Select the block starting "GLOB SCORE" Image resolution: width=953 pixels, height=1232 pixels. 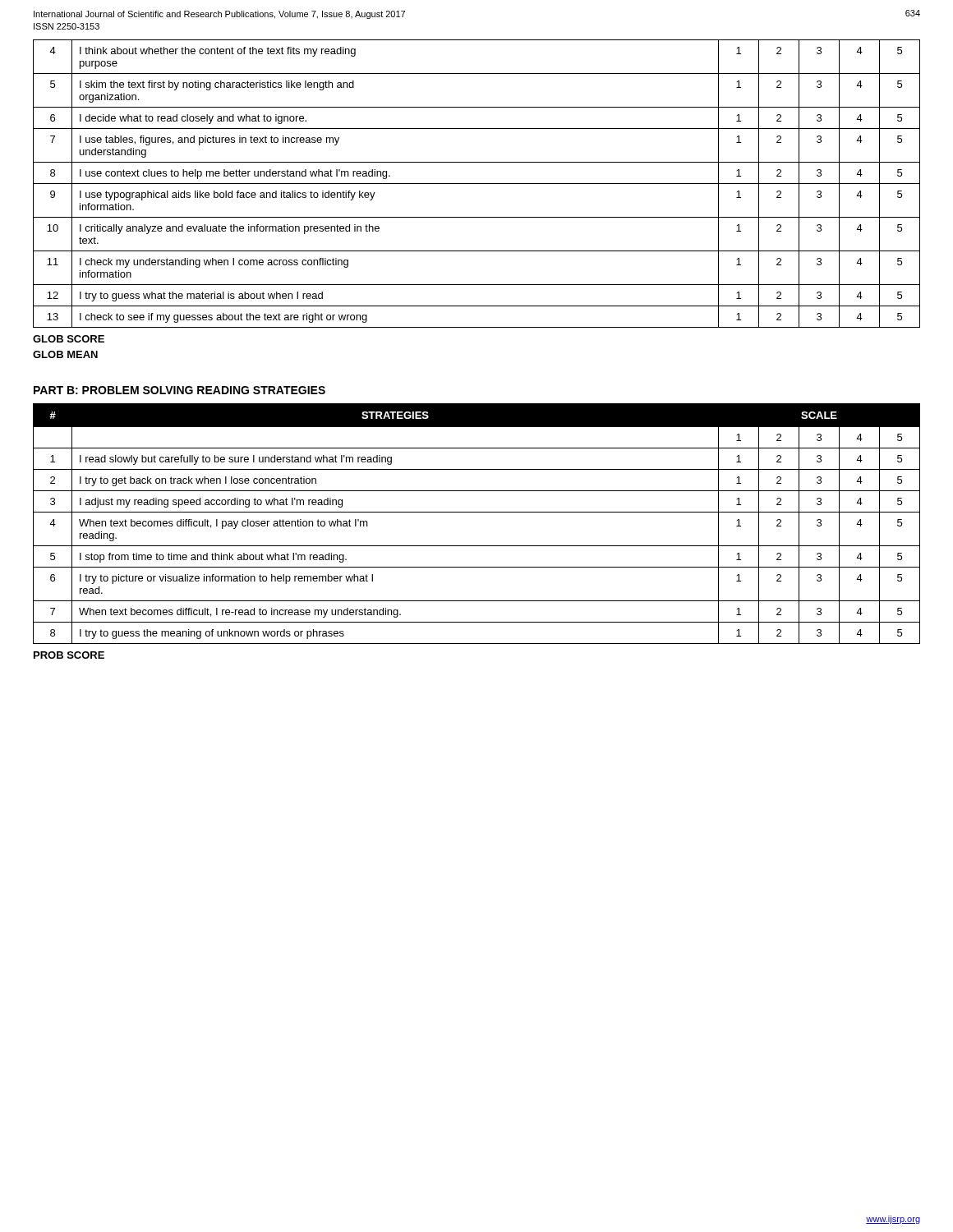69,339
